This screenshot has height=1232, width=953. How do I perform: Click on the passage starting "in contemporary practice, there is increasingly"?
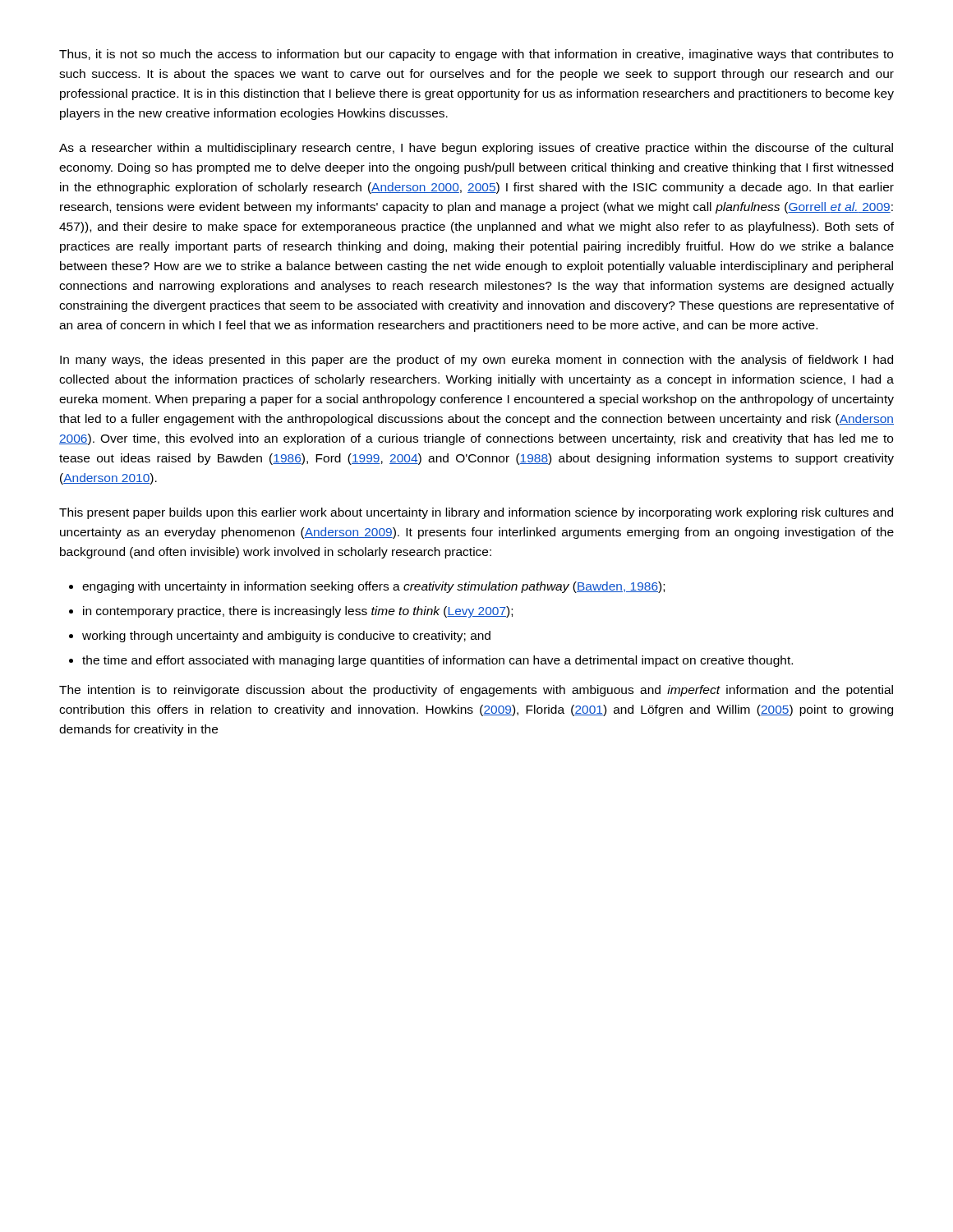pos(298,611)
